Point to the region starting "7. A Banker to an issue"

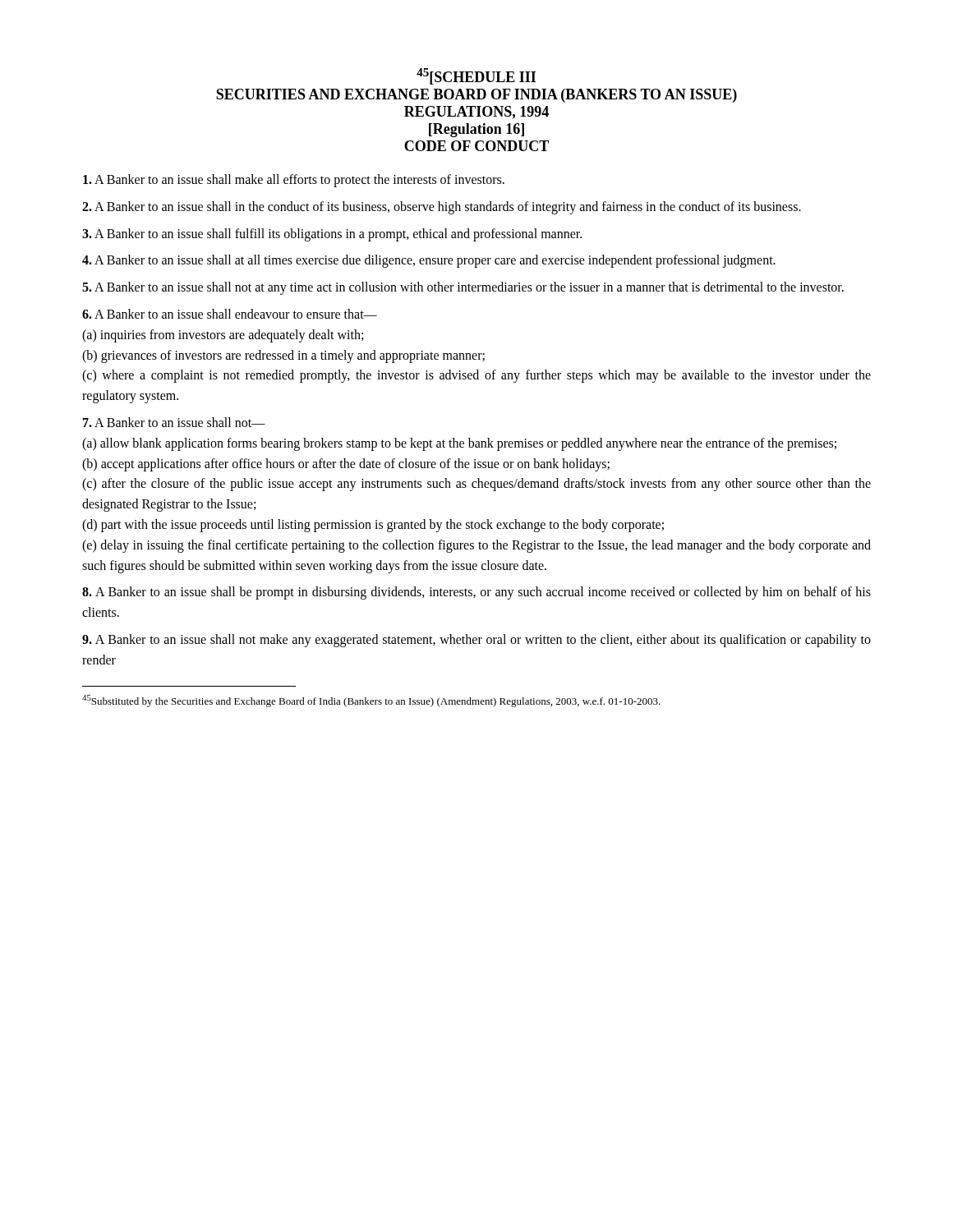point(476,494)
